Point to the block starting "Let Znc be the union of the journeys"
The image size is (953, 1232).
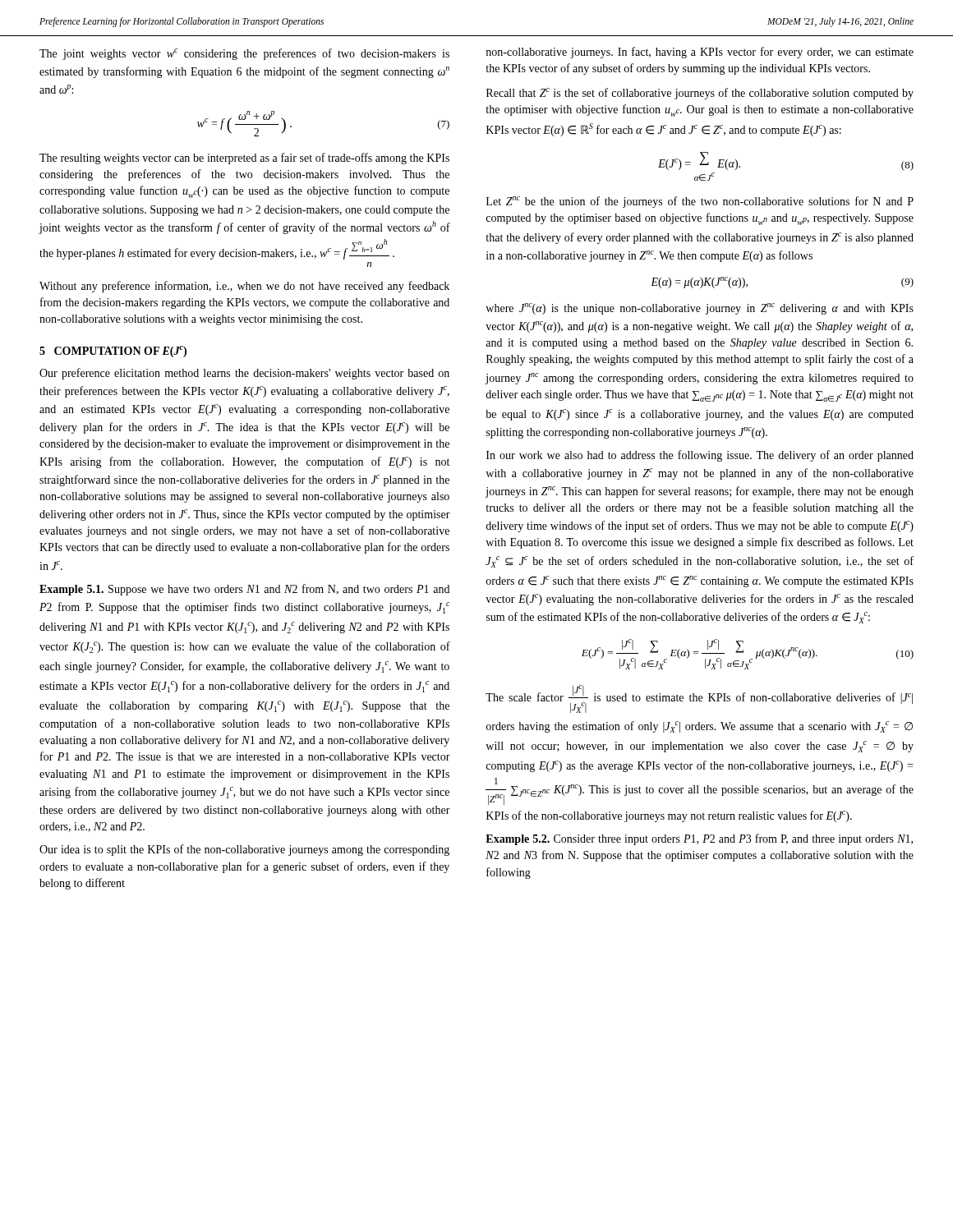click(700, 228)
